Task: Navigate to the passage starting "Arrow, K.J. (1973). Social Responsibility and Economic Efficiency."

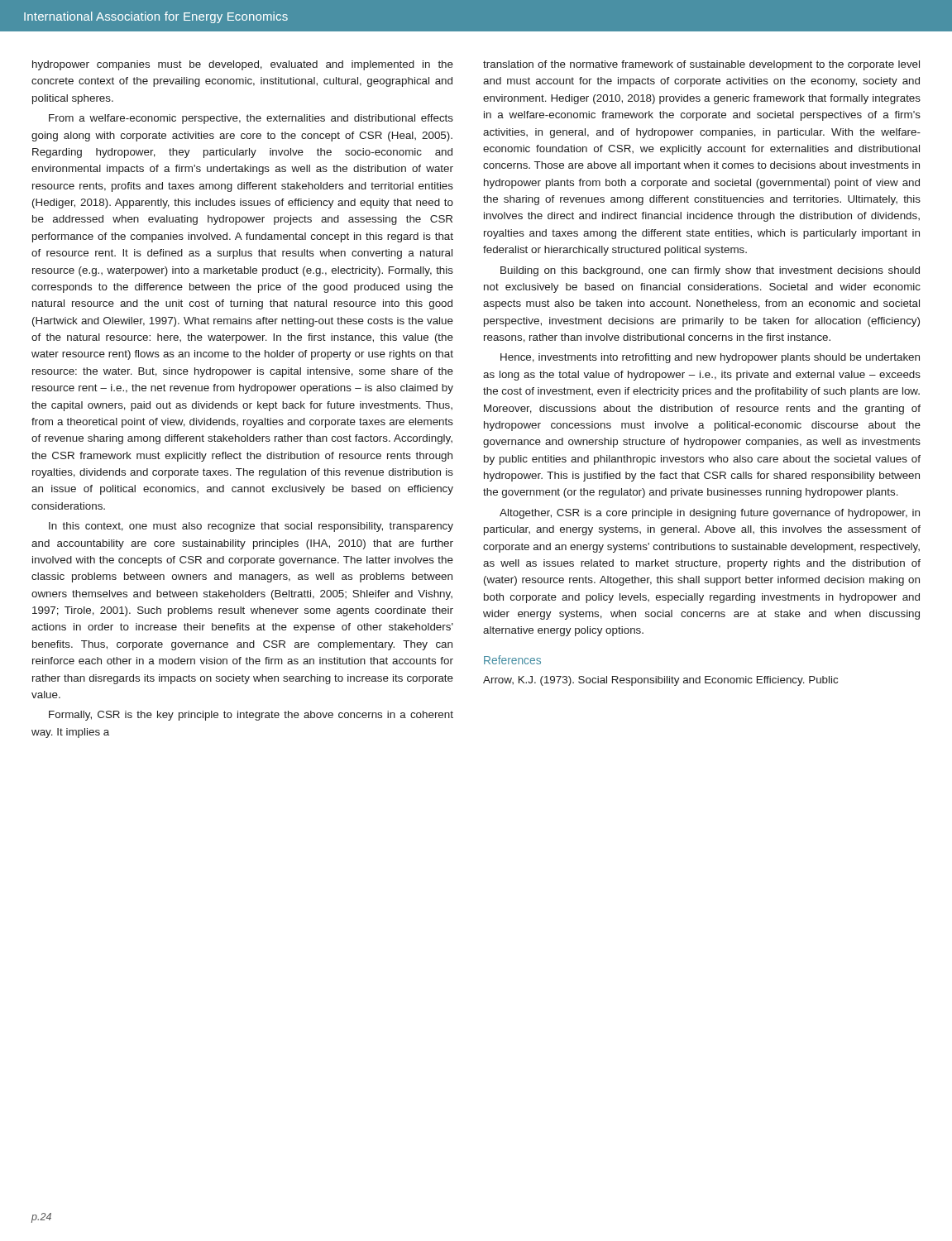Action: (702, 680)
